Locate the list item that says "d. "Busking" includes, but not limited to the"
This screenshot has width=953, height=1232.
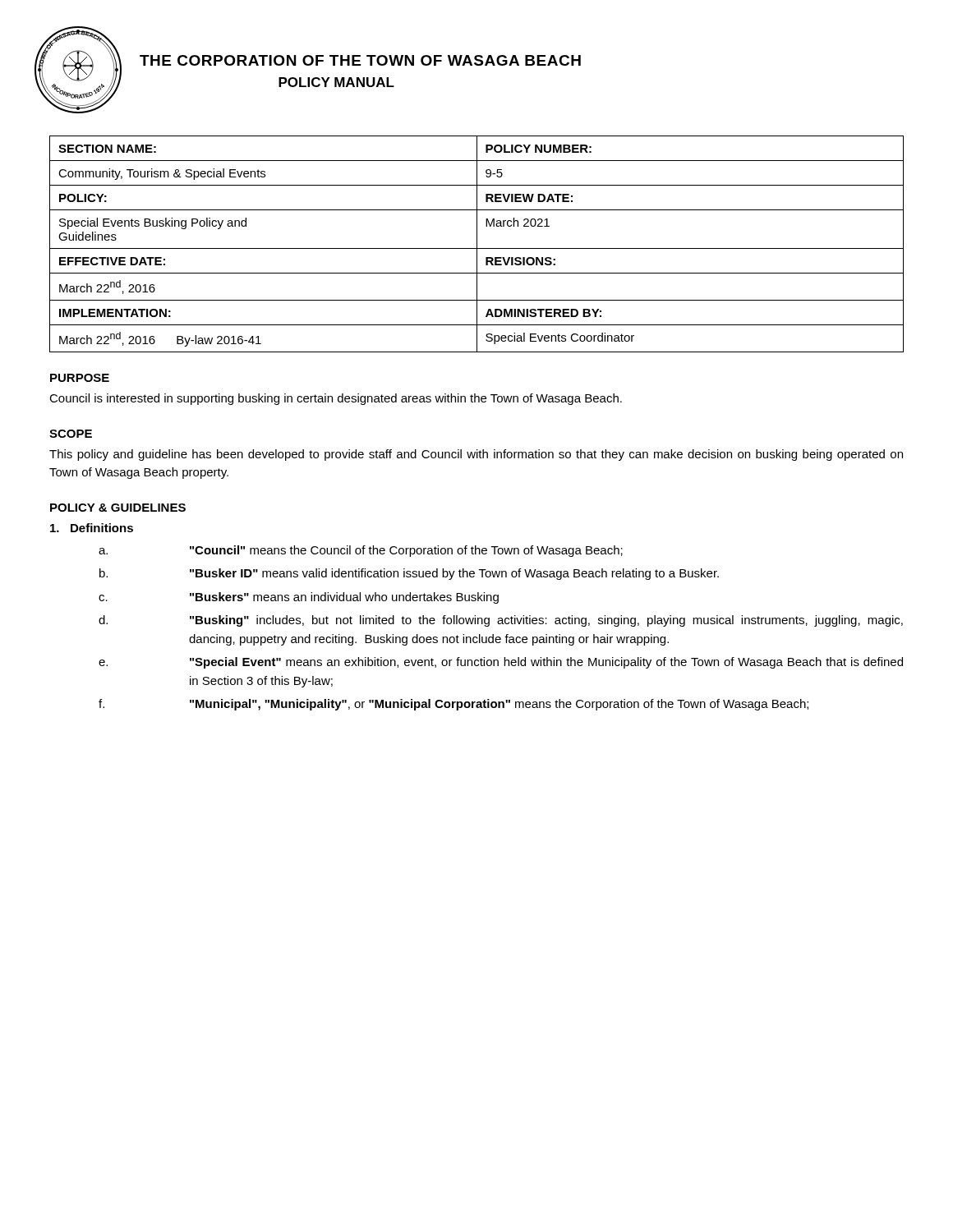coord(476,630)
